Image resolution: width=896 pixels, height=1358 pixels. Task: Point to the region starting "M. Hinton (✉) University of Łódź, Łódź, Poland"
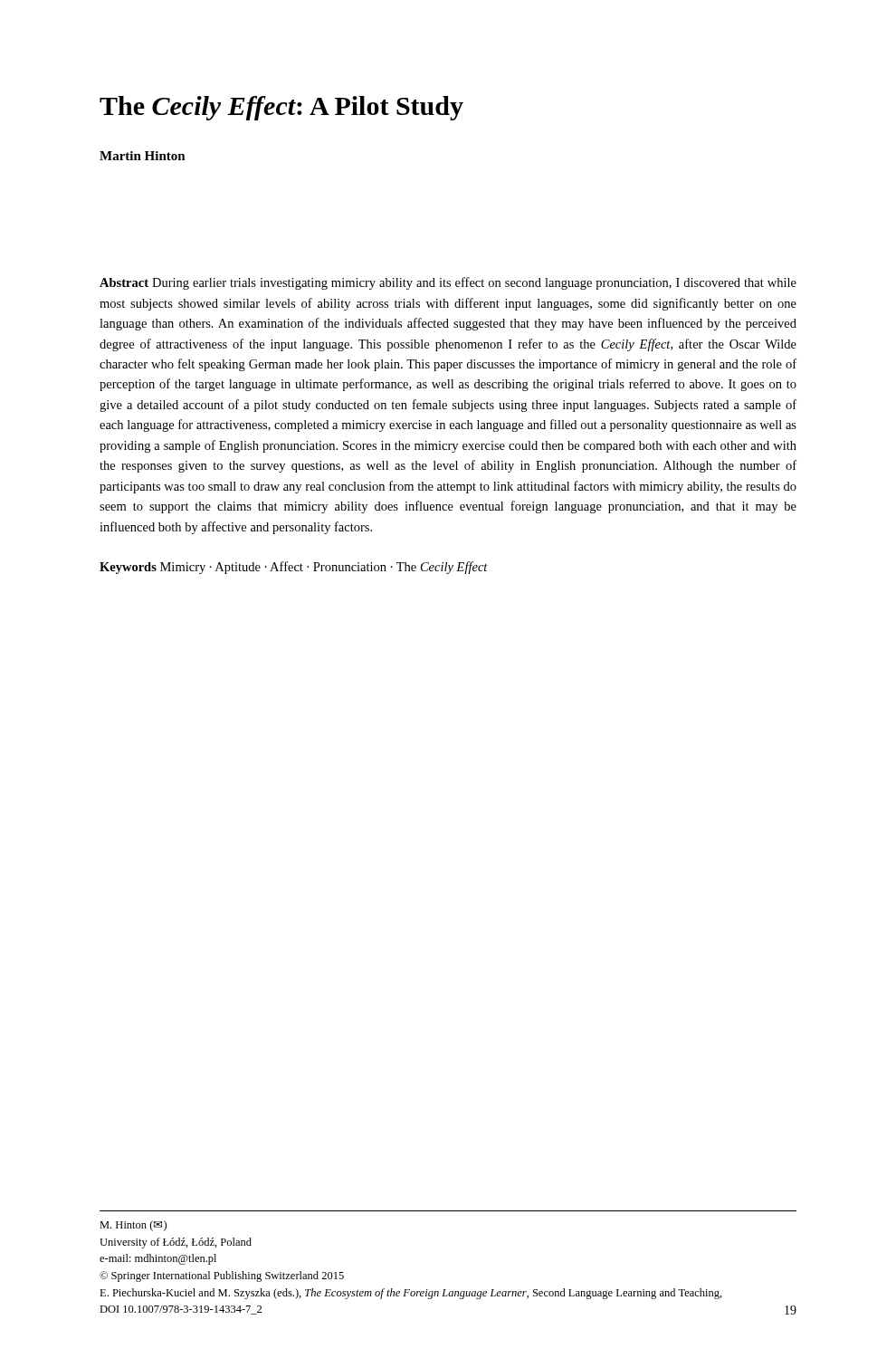pos(176,1242)
